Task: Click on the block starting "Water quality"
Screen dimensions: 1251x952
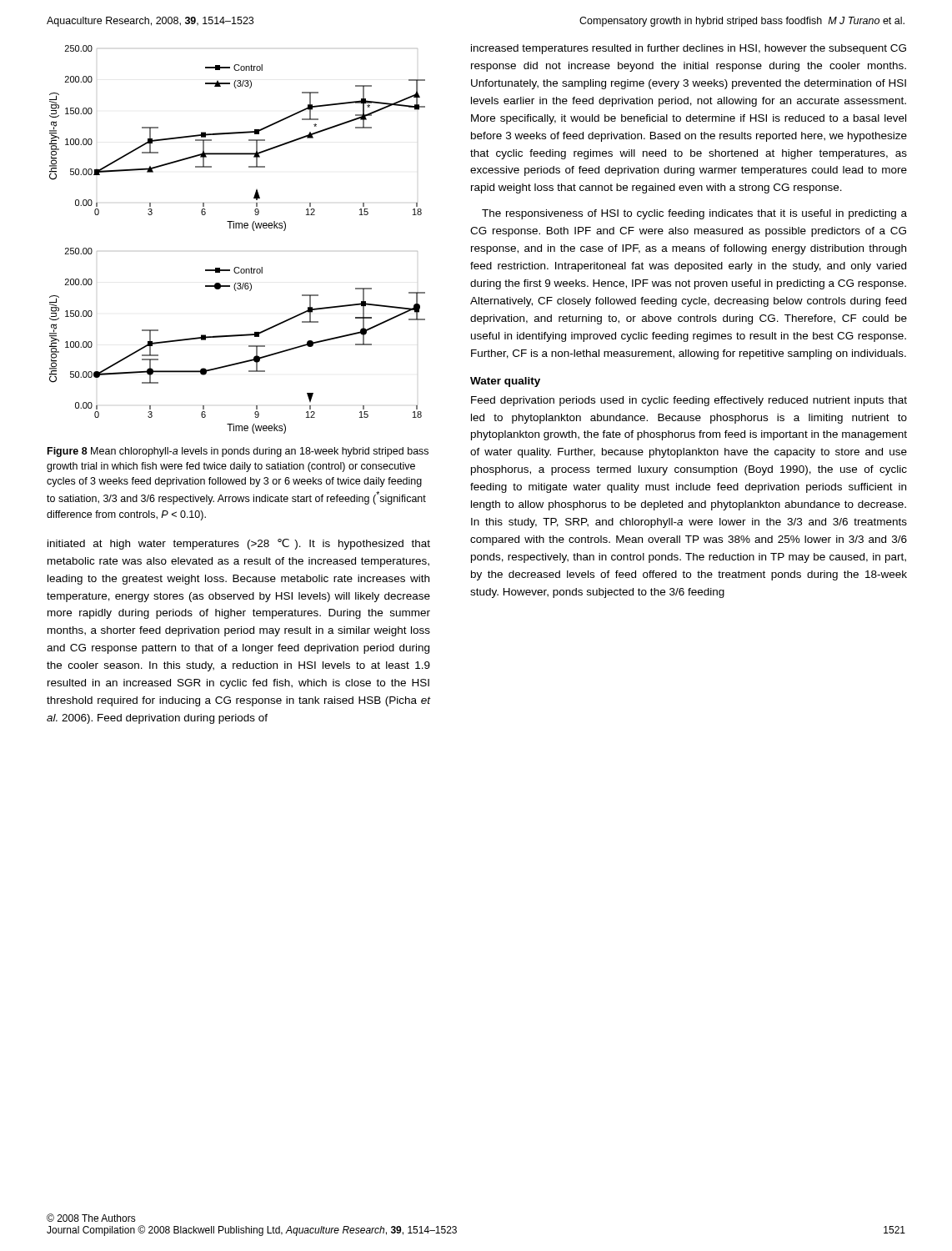Action: point(505,380)
